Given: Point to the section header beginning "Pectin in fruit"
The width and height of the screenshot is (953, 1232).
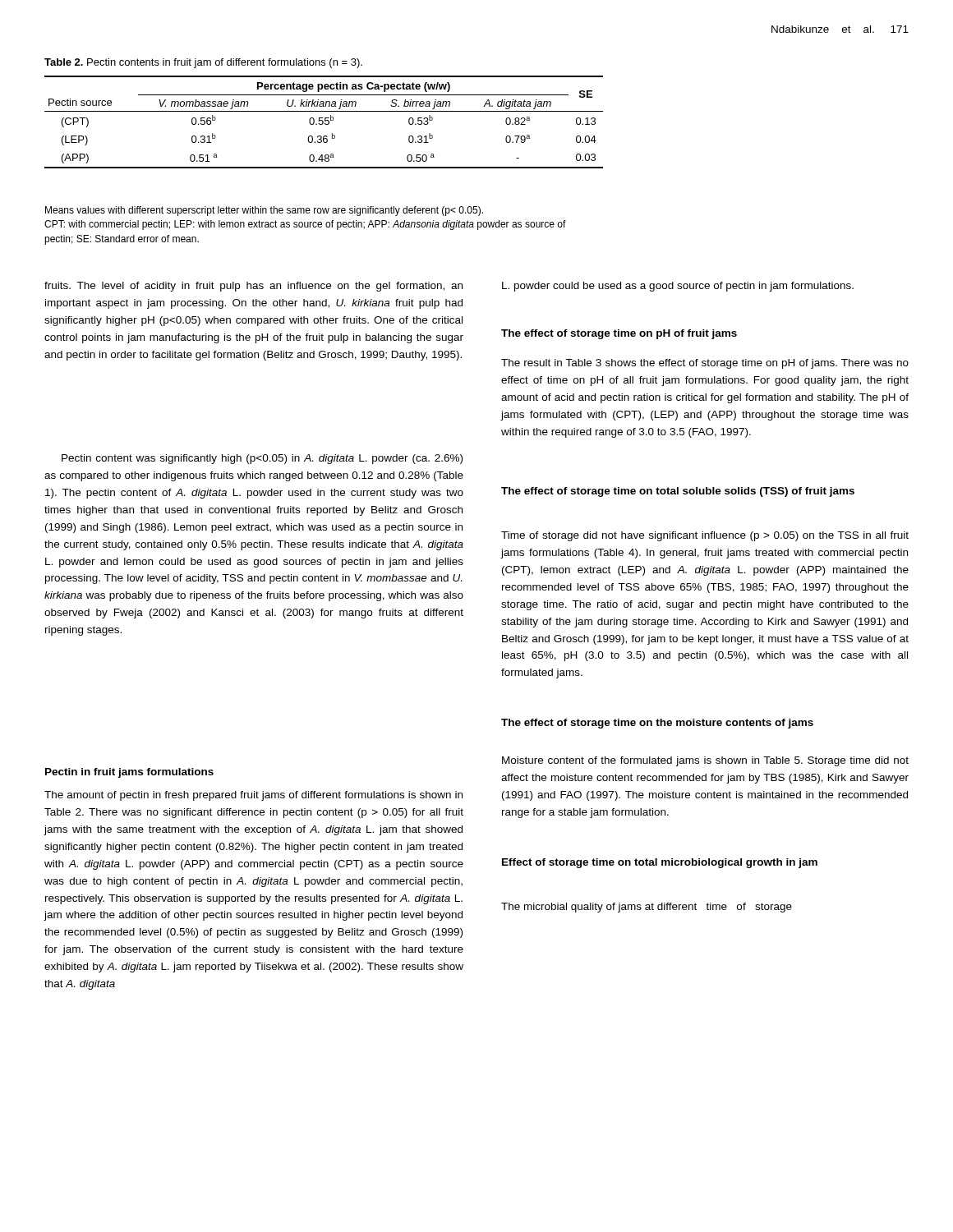Looking at the screenshot, I should coord(129,772).
